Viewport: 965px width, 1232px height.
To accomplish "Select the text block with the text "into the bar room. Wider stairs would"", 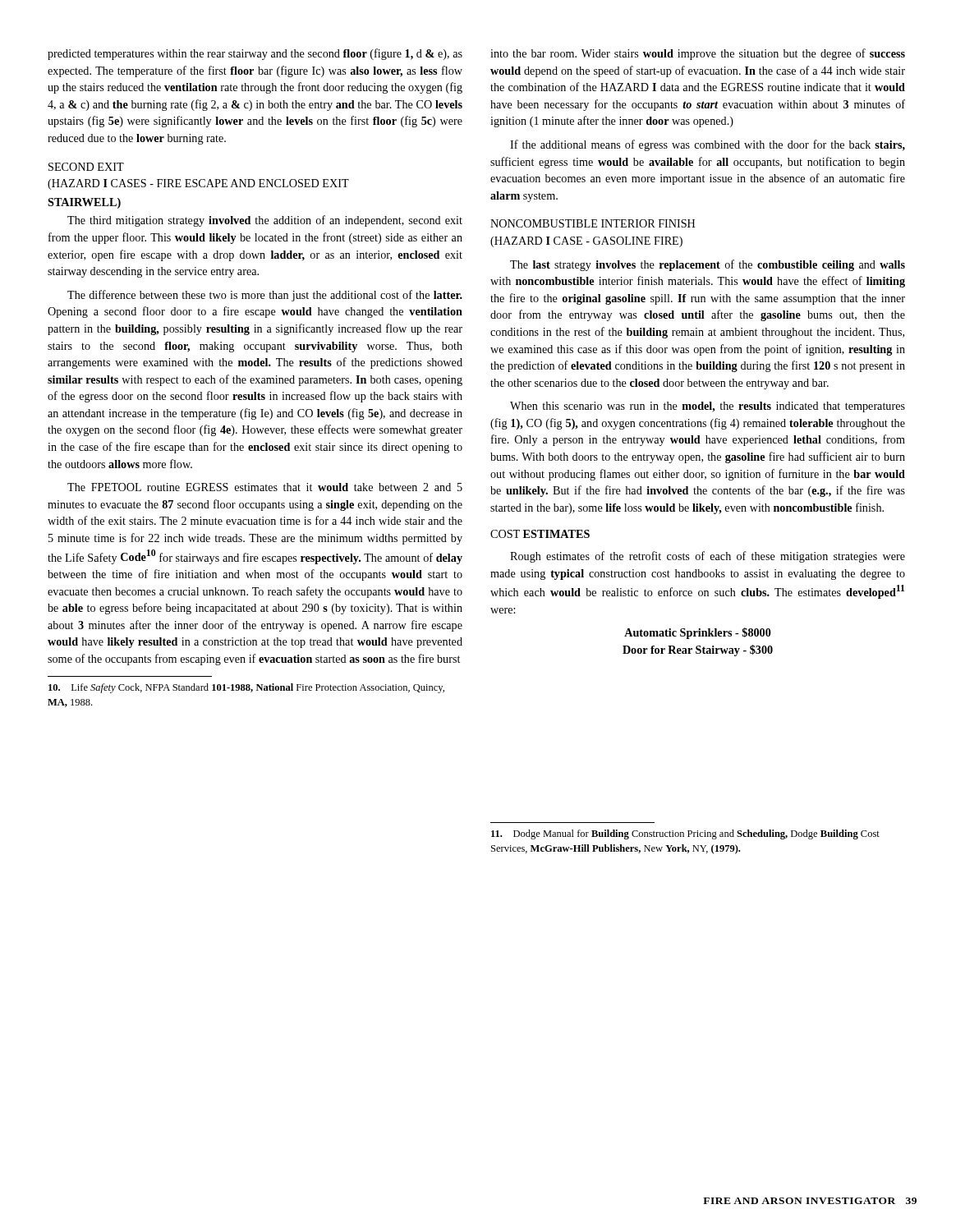I will pyautogui.click(x=698, y=87).
